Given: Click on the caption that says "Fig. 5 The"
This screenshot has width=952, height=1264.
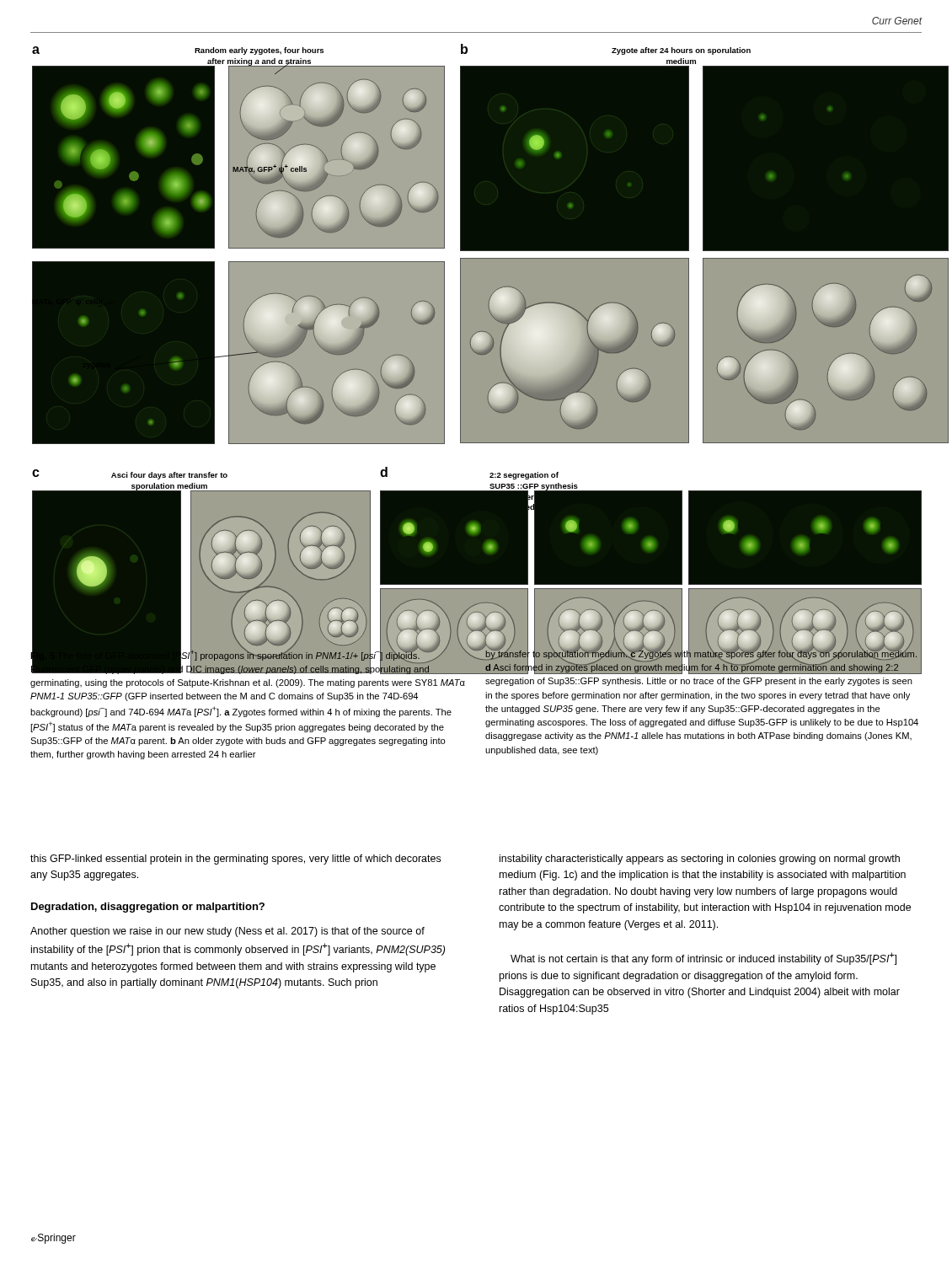Looking at the screenshot, I should point(476,704).
